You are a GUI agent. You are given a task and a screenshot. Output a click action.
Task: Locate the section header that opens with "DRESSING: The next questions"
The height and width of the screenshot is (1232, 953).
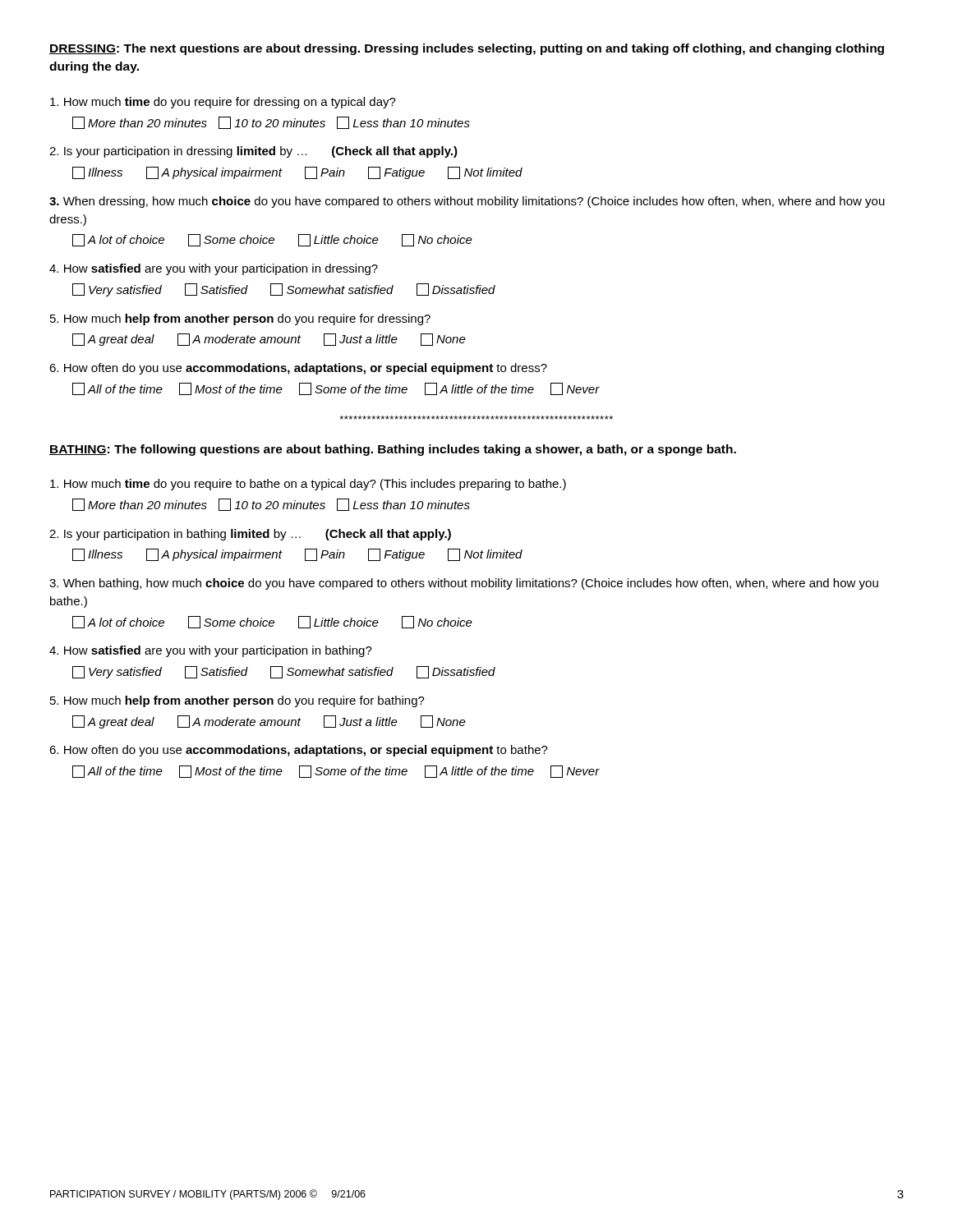[467, 57]
